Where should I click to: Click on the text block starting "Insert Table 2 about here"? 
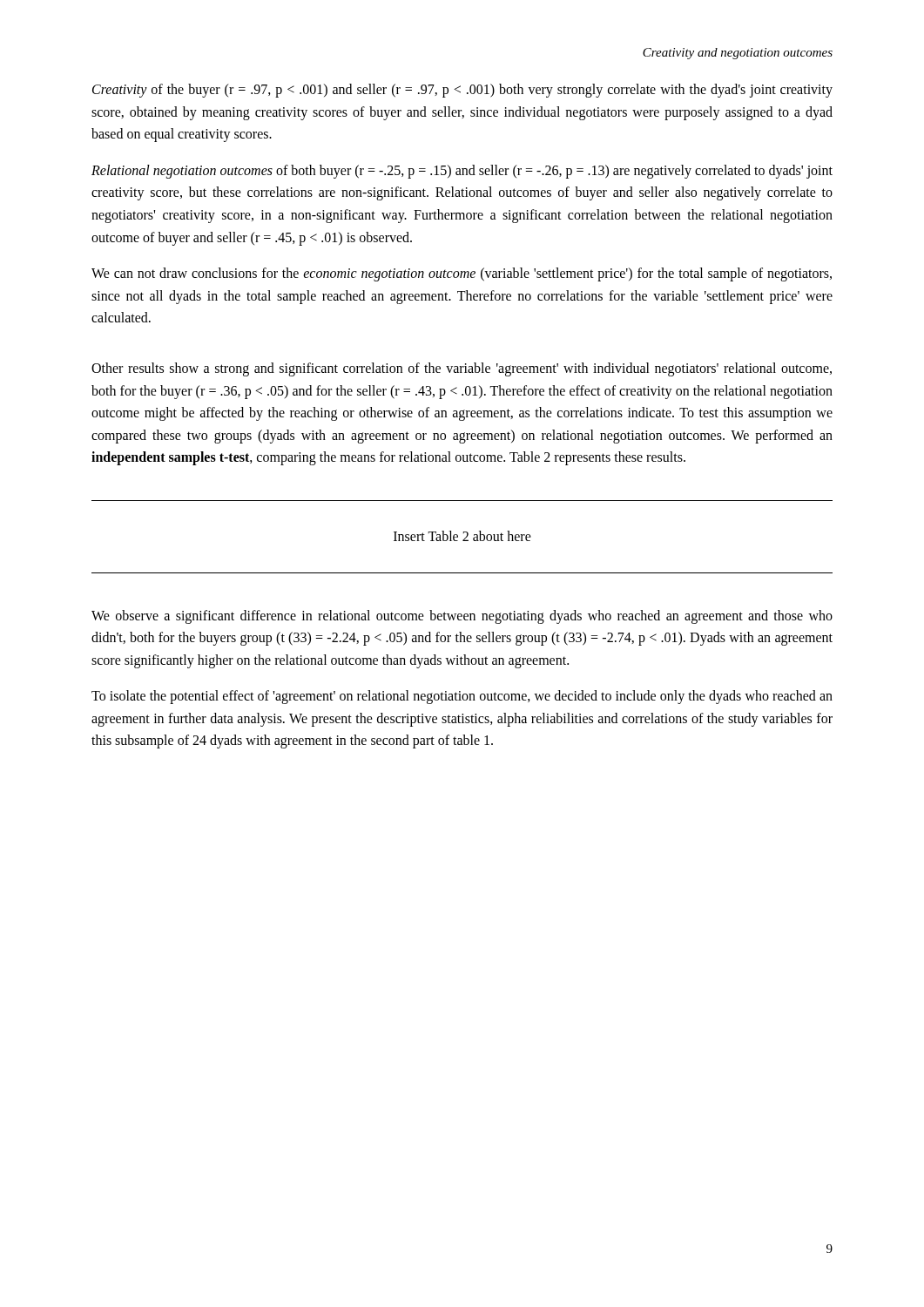(x=462, y=536)
